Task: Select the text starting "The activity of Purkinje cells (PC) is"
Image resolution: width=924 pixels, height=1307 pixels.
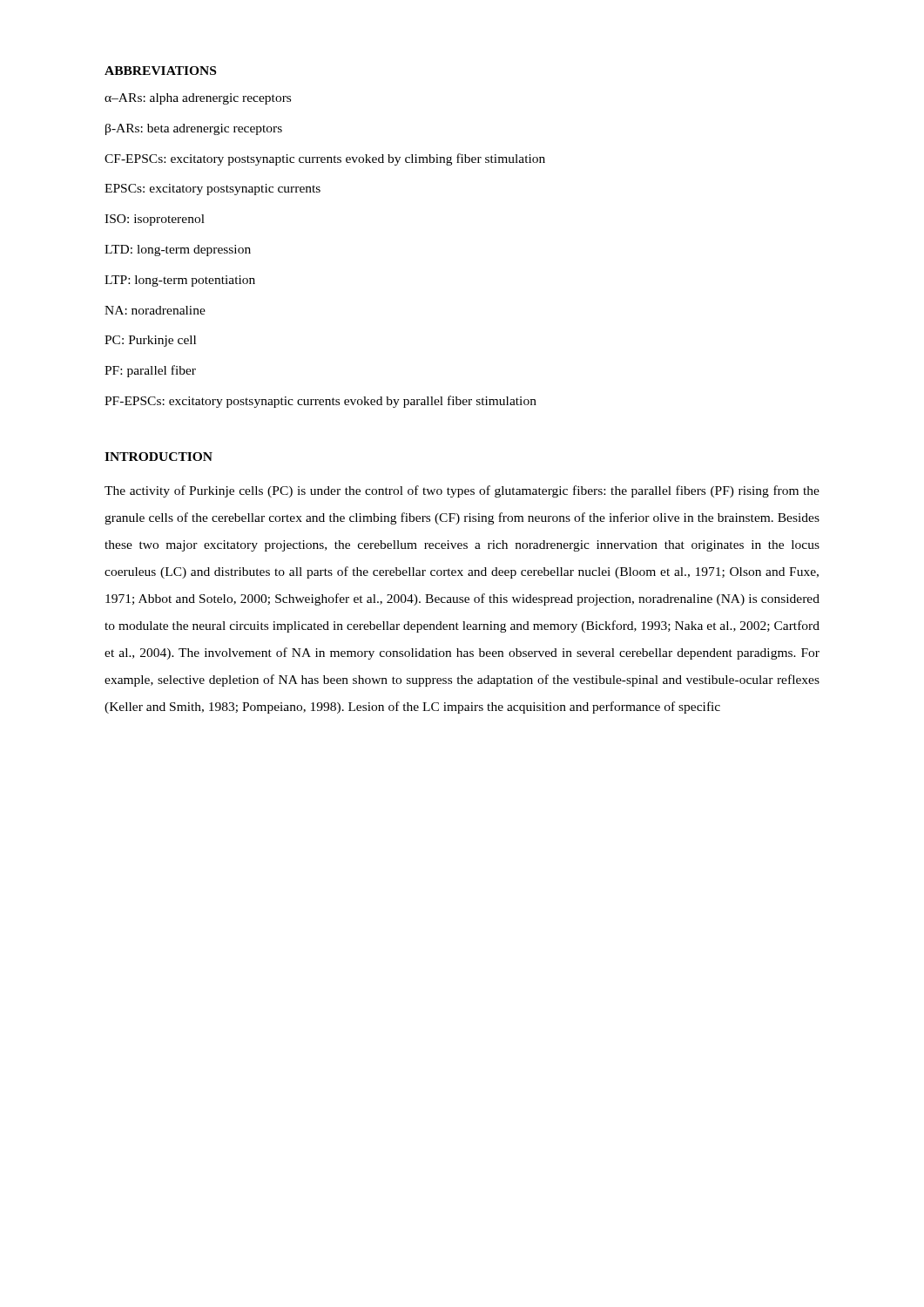Action: tap(462, 598)
